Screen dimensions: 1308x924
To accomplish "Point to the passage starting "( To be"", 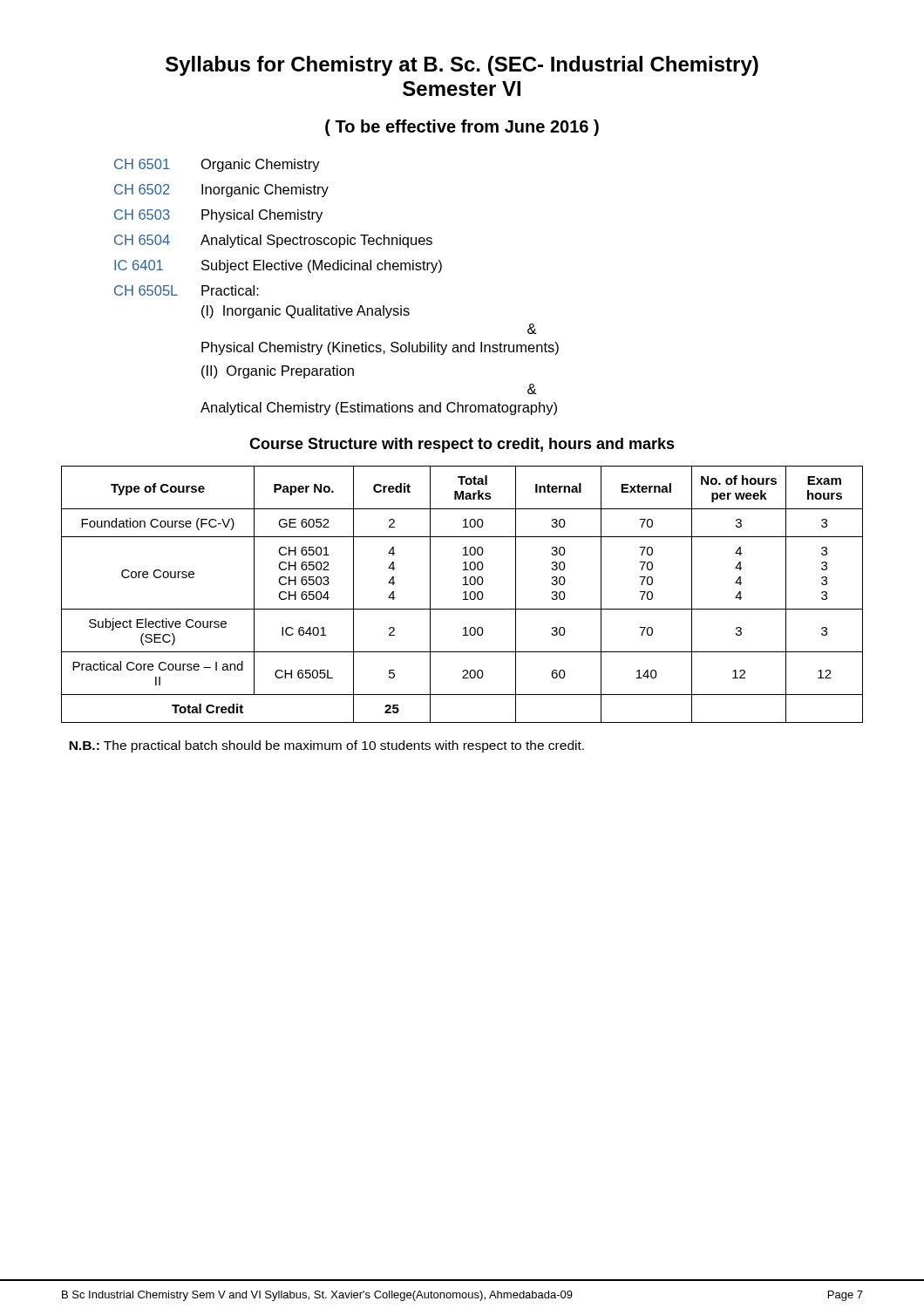I will tap(462, 126).
